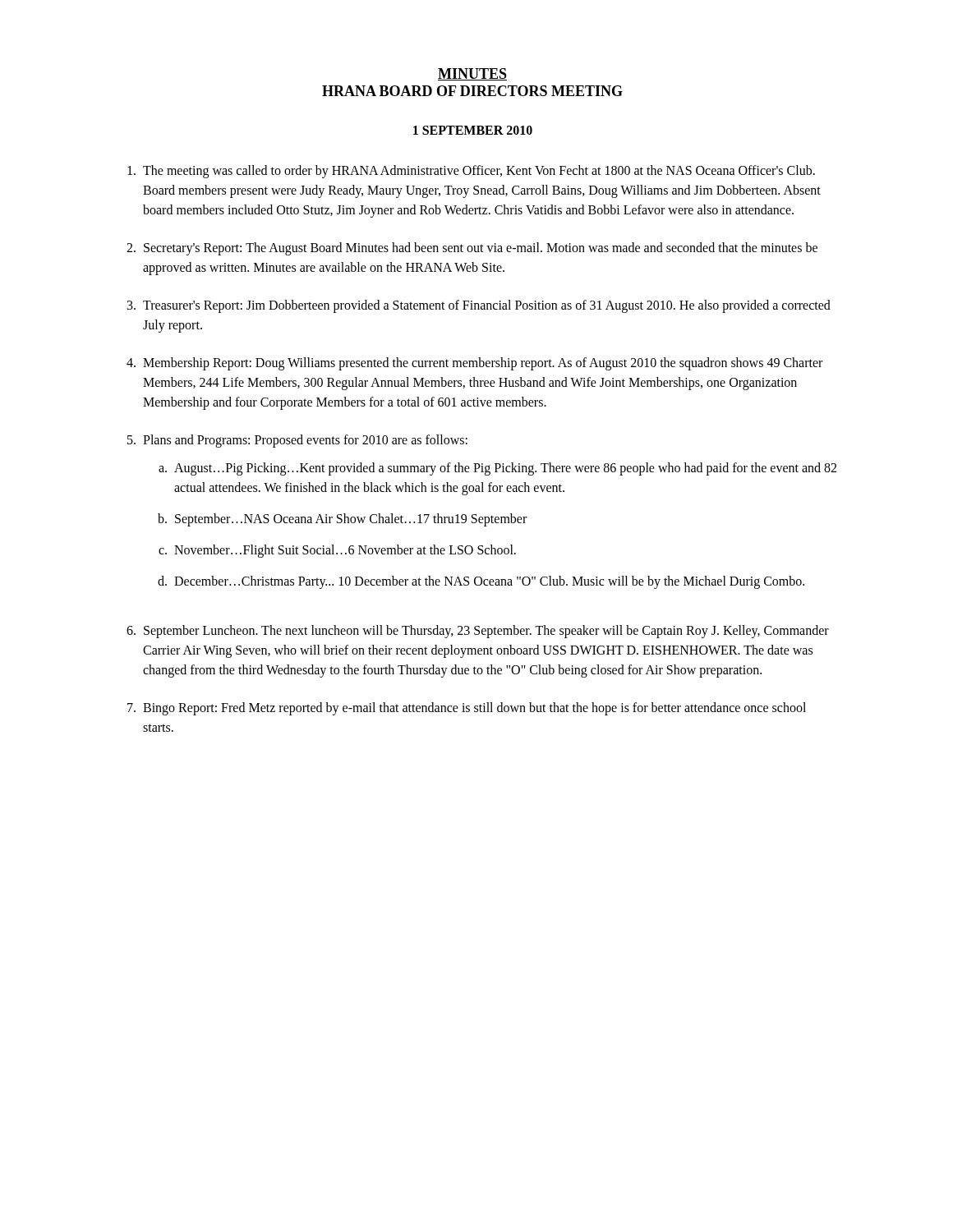This screenshot has width=953, height=1232.
Task: Find the list item that reads "7. Bingo Report: Fred Metz reported"
Action: pyautogui.click(x=472, y=718)
